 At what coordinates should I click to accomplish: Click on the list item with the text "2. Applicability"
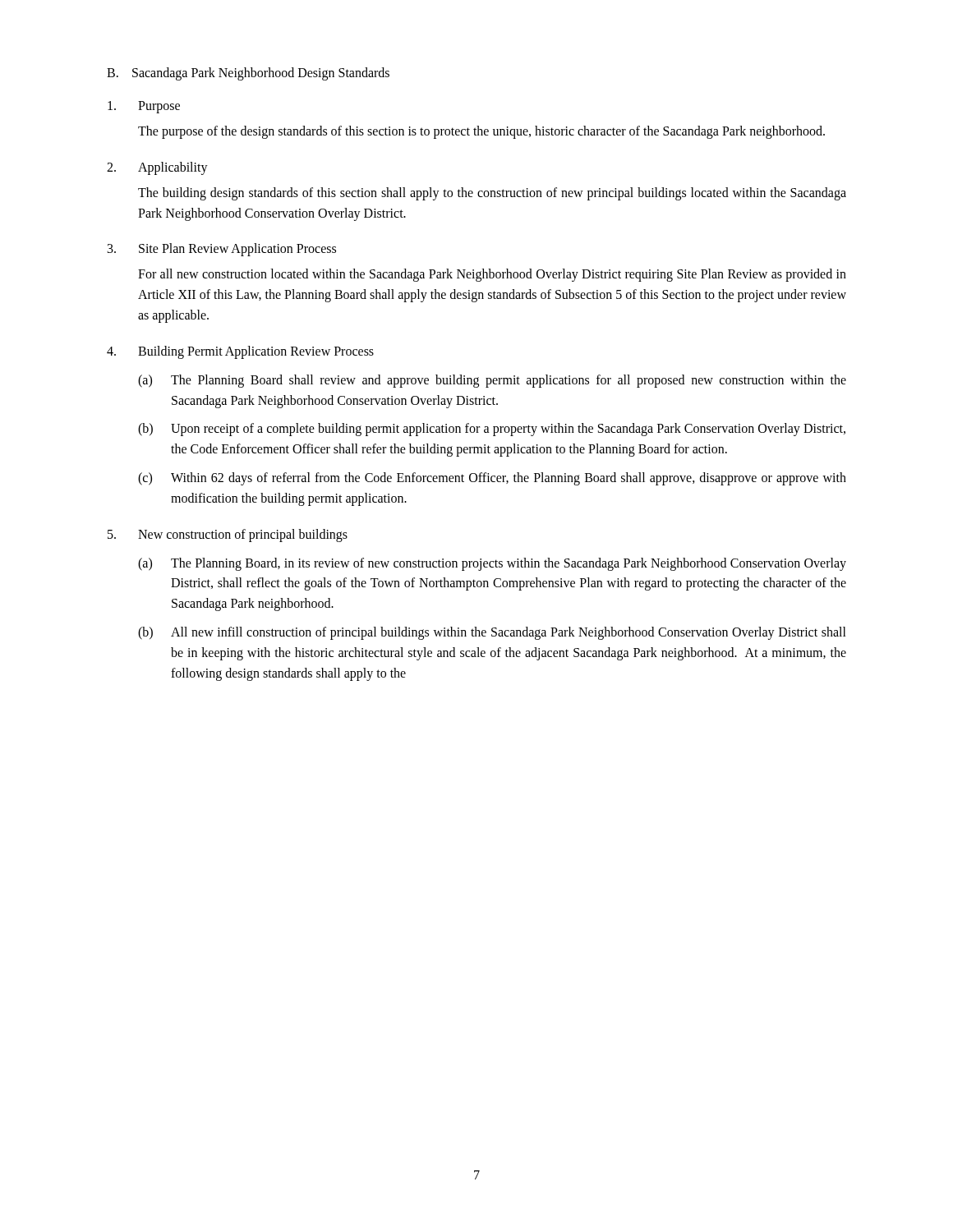(157, 167)
